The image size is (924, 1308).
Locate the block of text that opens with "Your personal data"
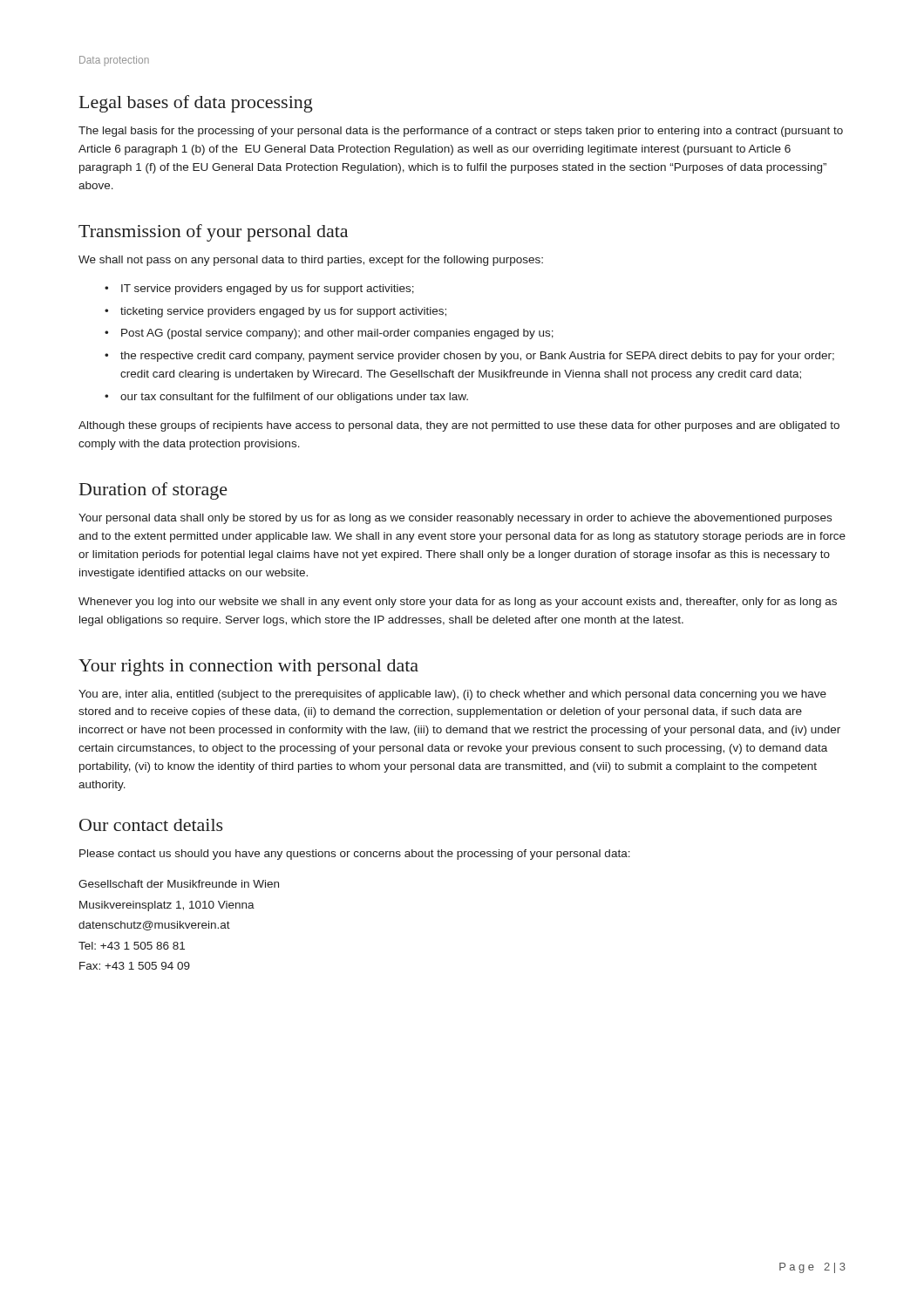462,546
